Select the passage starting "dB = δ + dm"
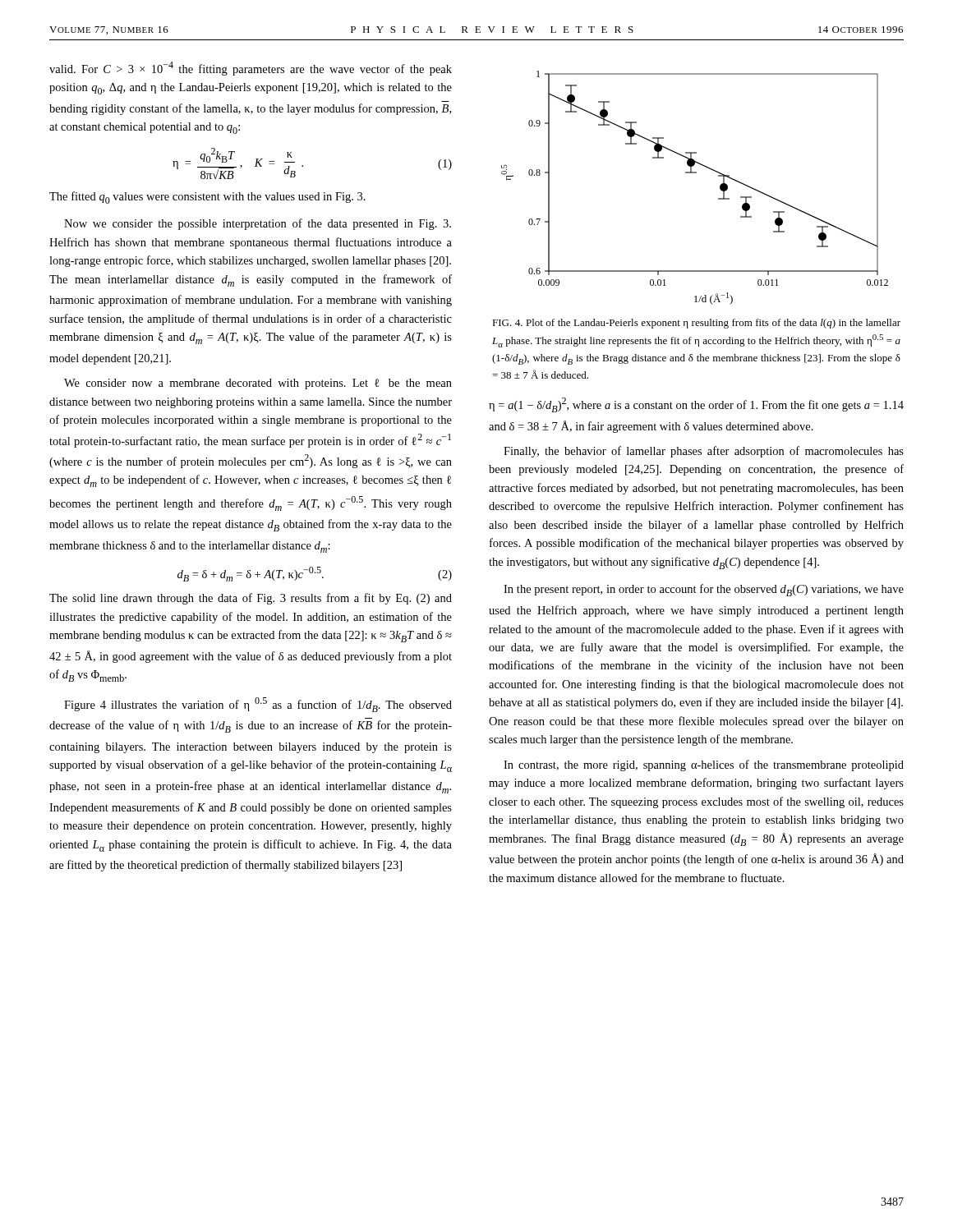953x1232 pixels. point(251,574)
